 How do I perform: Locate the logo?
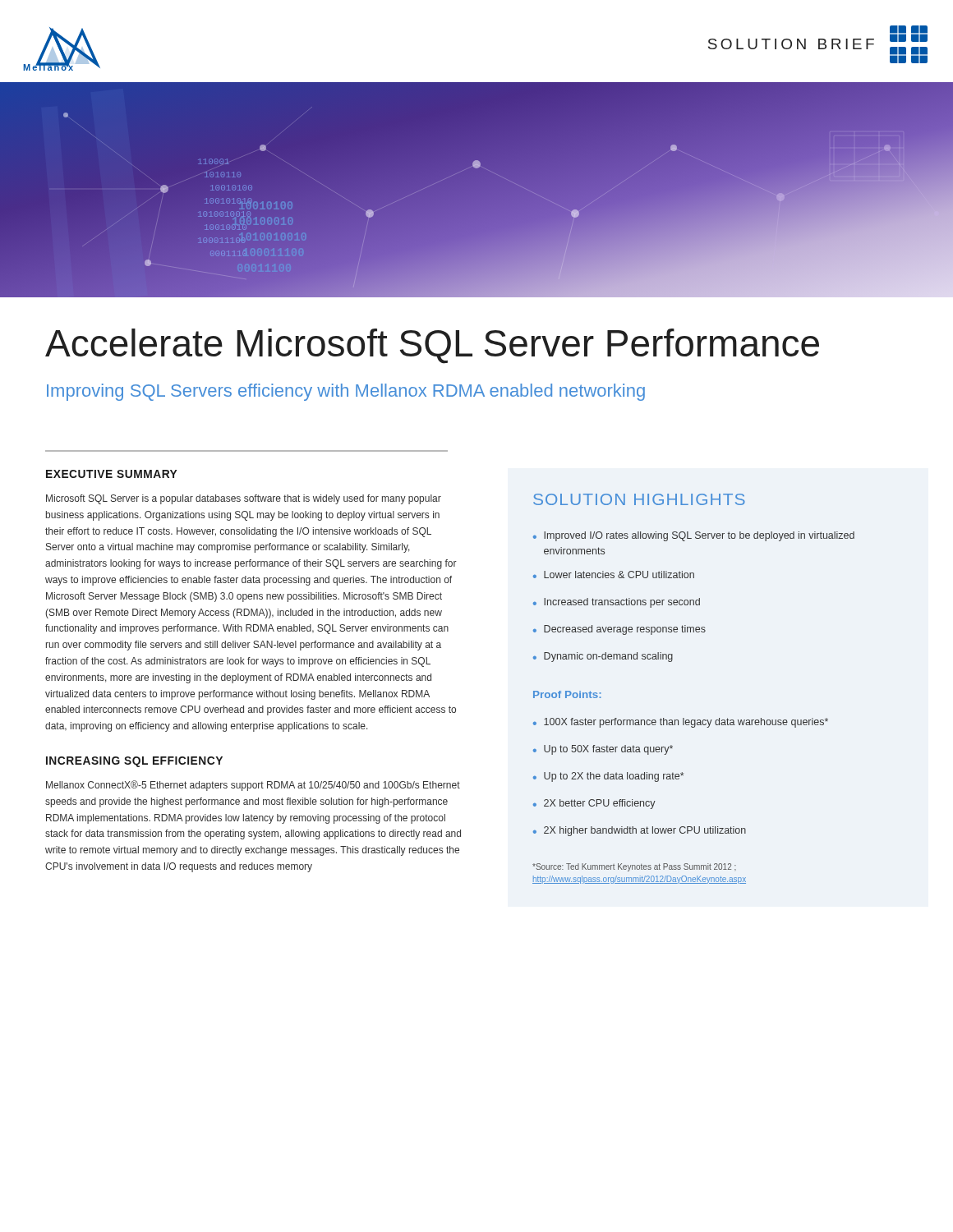coord(87,44)
